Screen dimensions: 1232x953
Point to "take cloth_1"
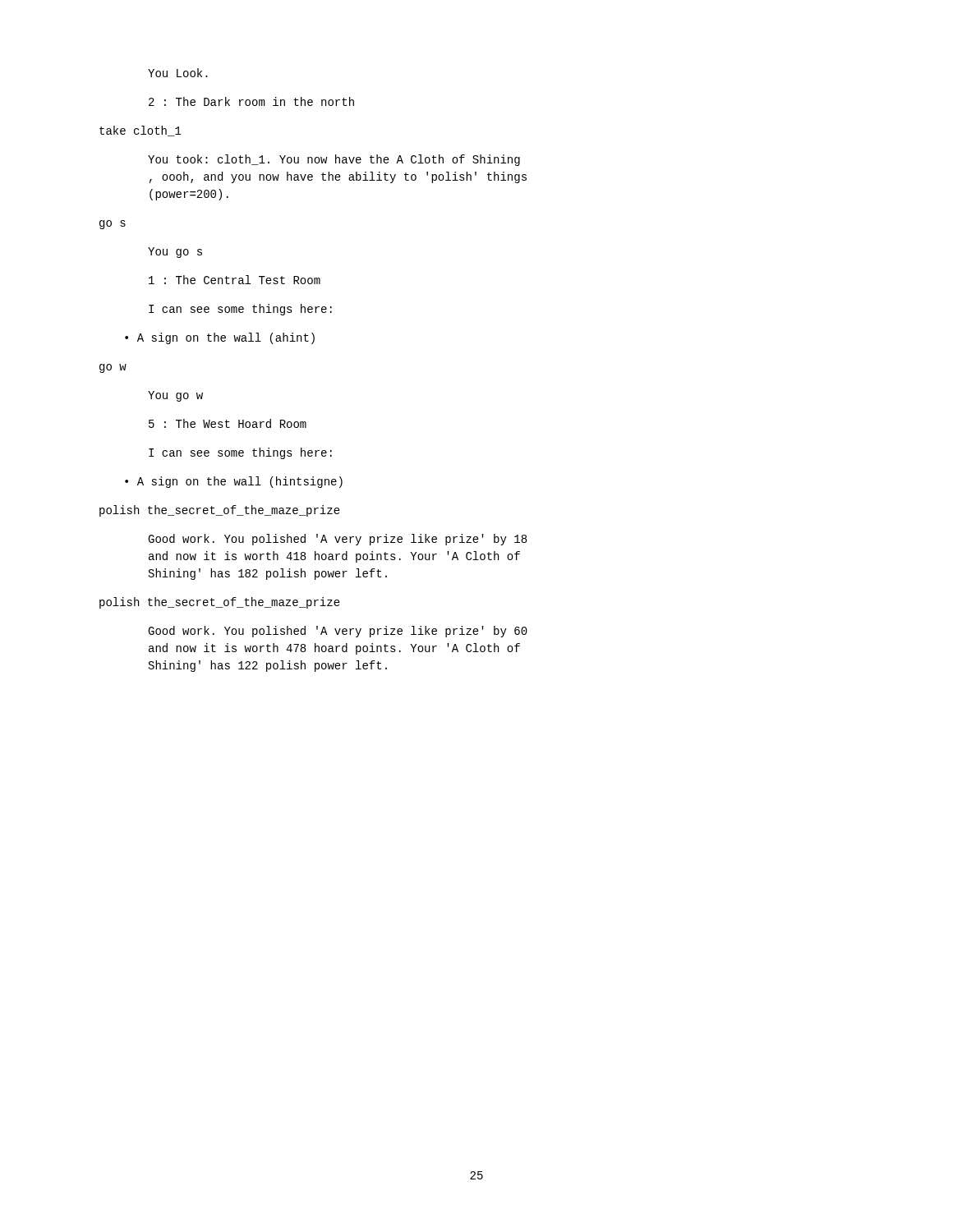[140, 131]
